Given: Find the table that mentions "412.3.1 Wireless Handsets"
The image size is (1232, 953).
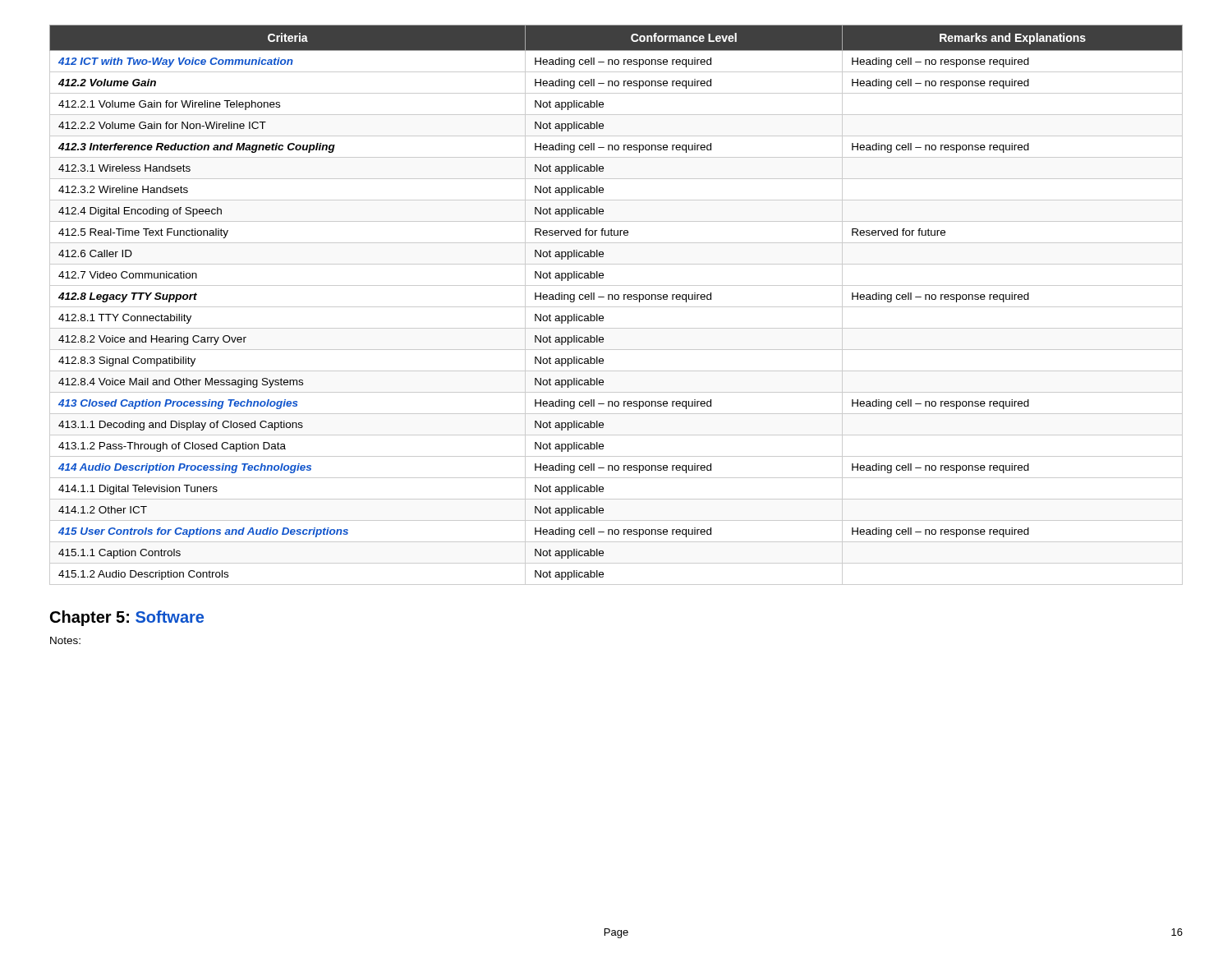Looking at the screenshot, I should pos(616,305).
